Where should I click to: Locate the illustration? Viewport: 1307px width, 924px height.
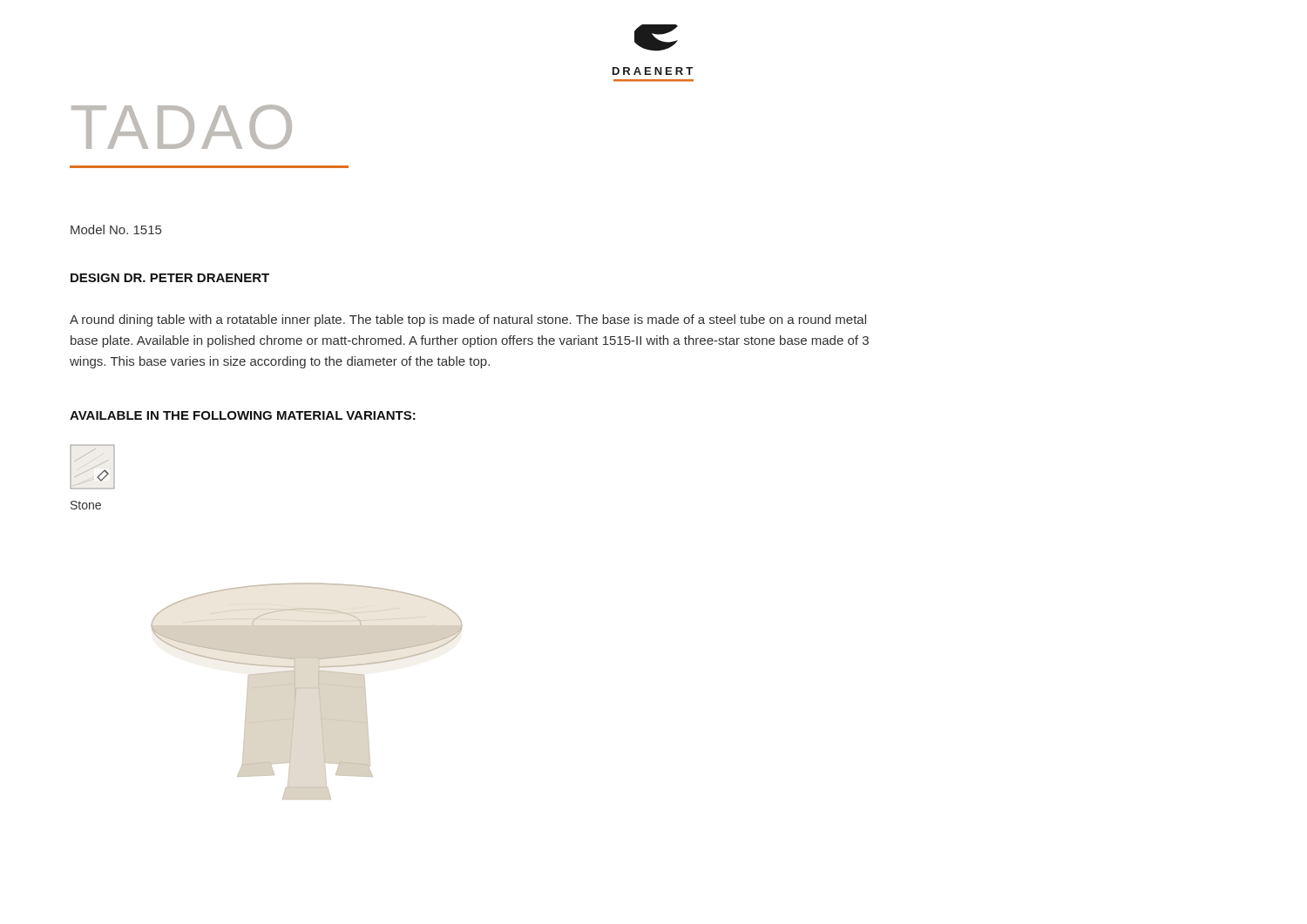(92, 469)
